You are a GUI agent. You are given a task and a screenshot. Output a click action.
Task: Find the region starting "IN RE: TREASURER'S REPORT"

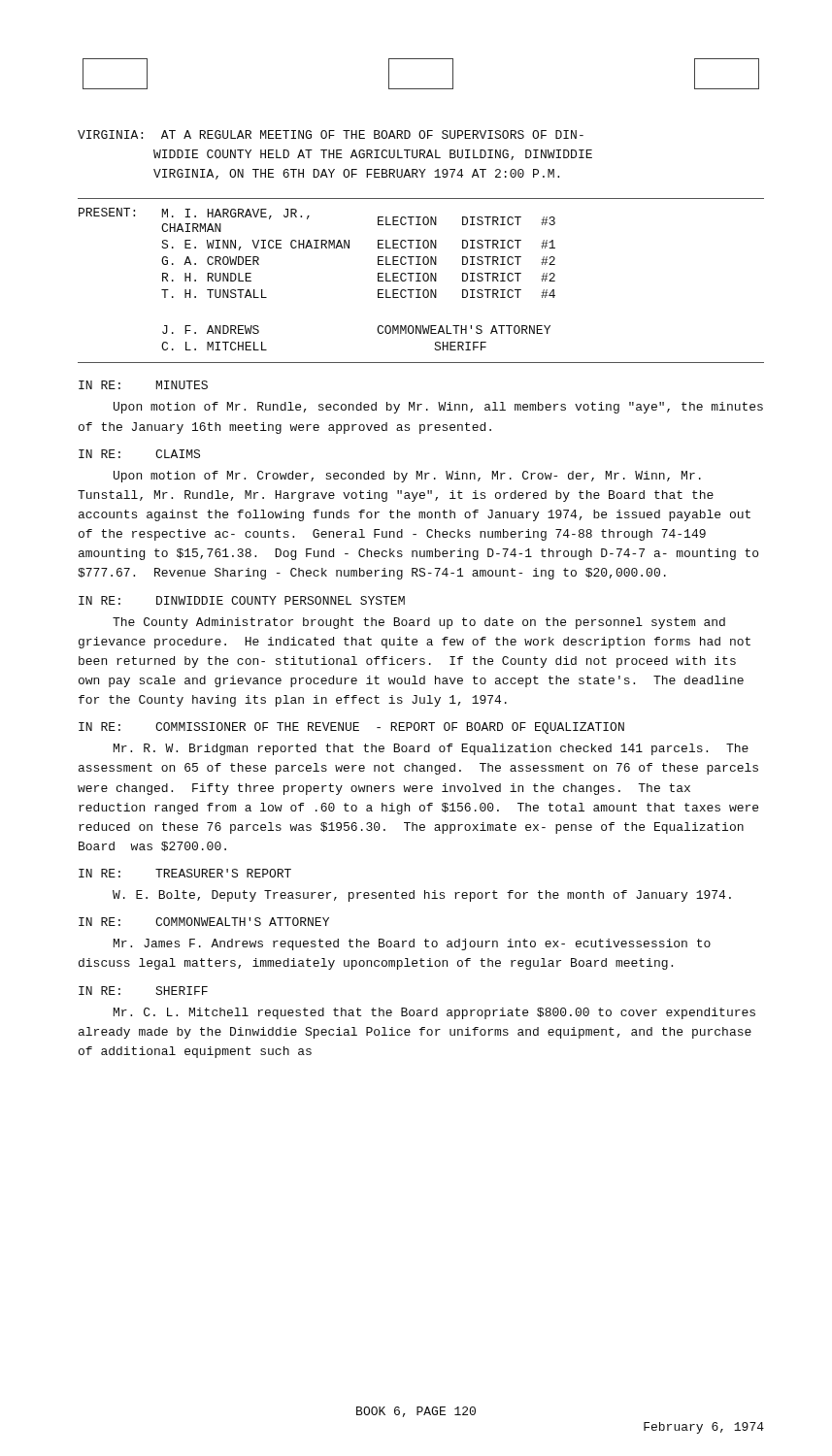point(185,874)
